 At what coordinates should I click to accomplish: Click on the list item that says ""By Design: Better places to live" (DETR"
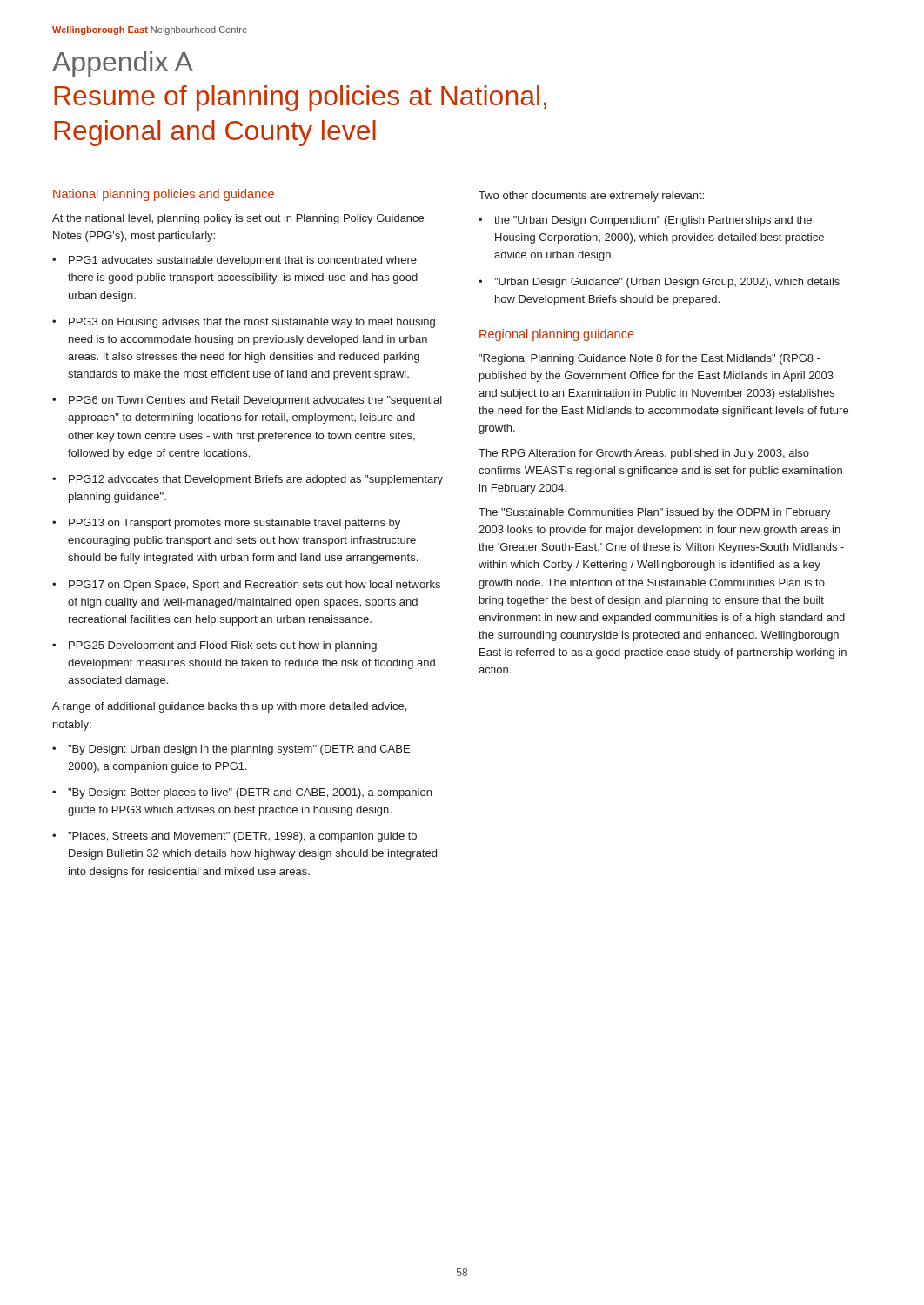click(x=250, y=801)
